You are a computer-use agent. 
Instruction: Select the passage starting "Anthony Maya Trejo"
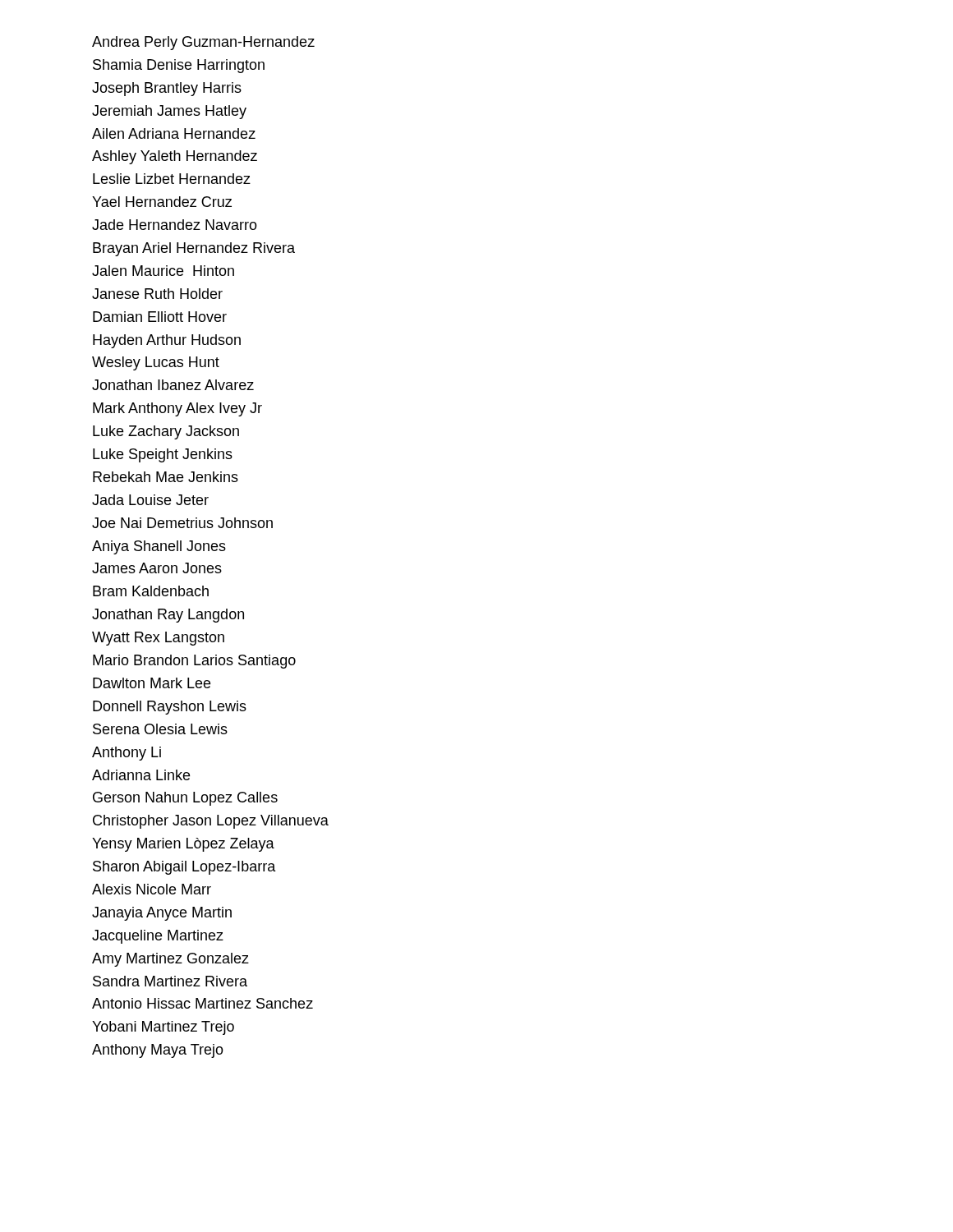[x=158, y=1050]
